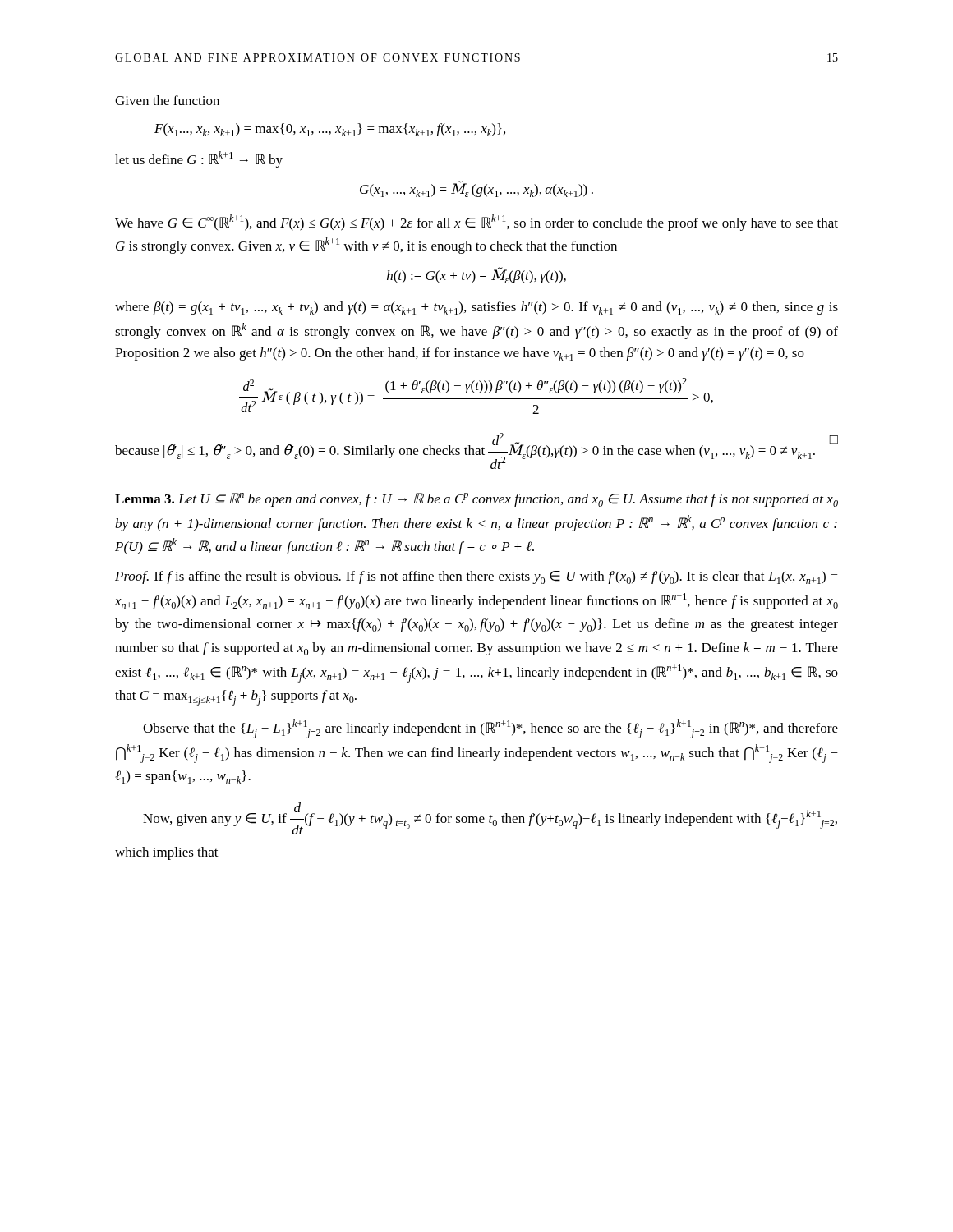Where is the passage that starts "let us define G : ℝk+1"?
The height and width of the screenshot is (1232, 953).
[x=199, y=159]
